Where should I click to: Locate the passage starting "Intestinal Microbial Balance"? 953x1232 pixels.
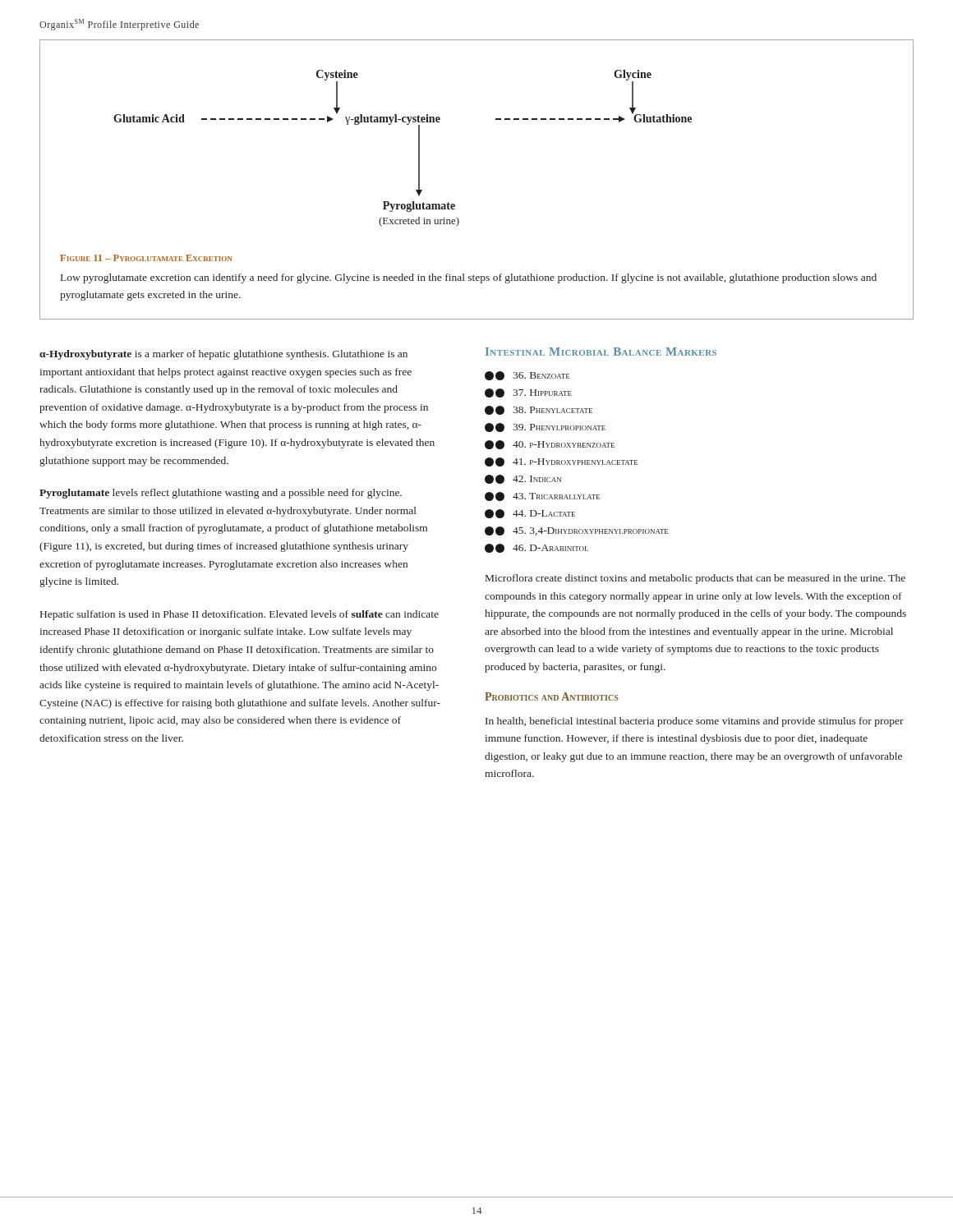[601, 352]
